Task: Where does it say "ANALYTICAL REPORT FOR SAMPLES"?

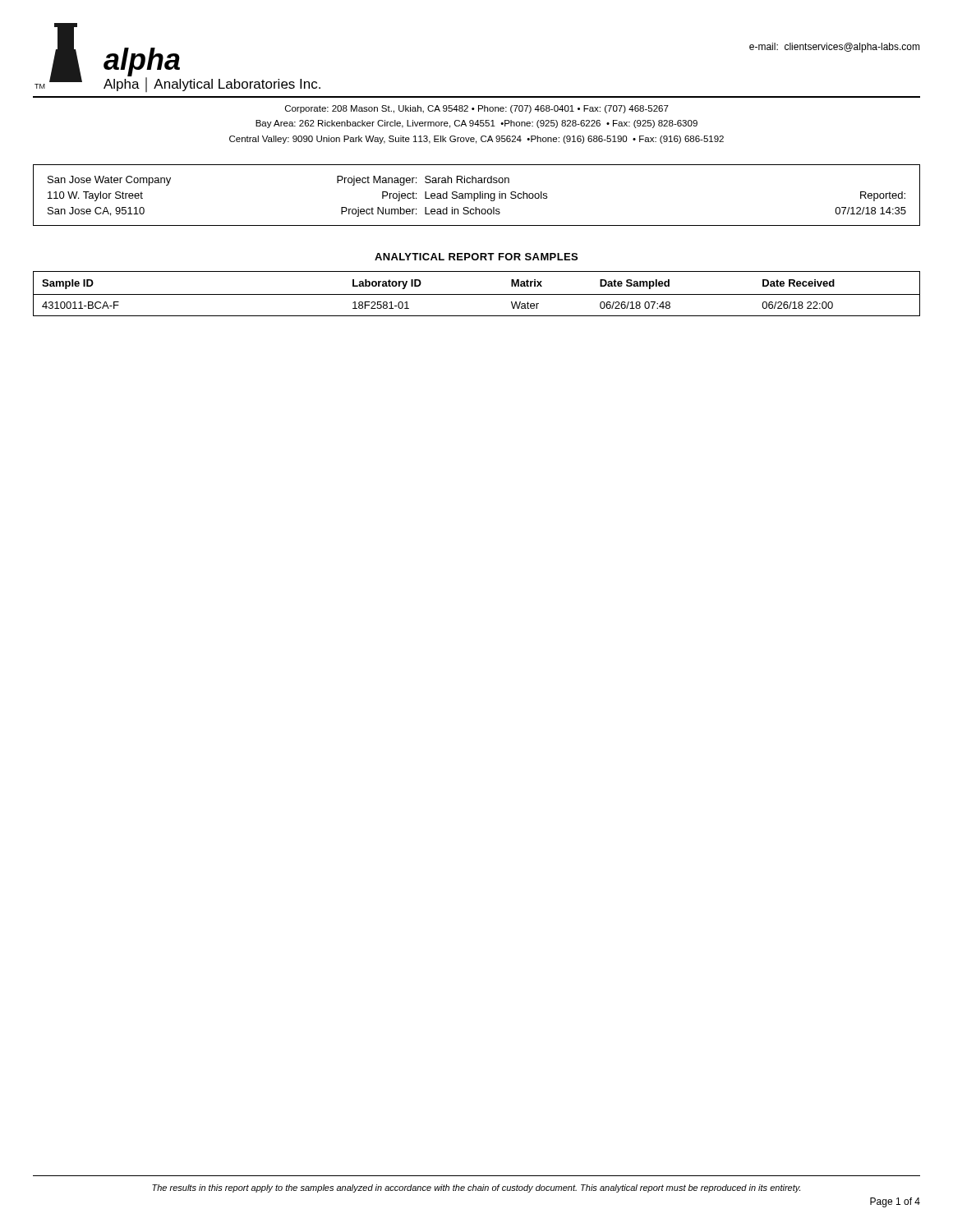Action: point(476,257)
